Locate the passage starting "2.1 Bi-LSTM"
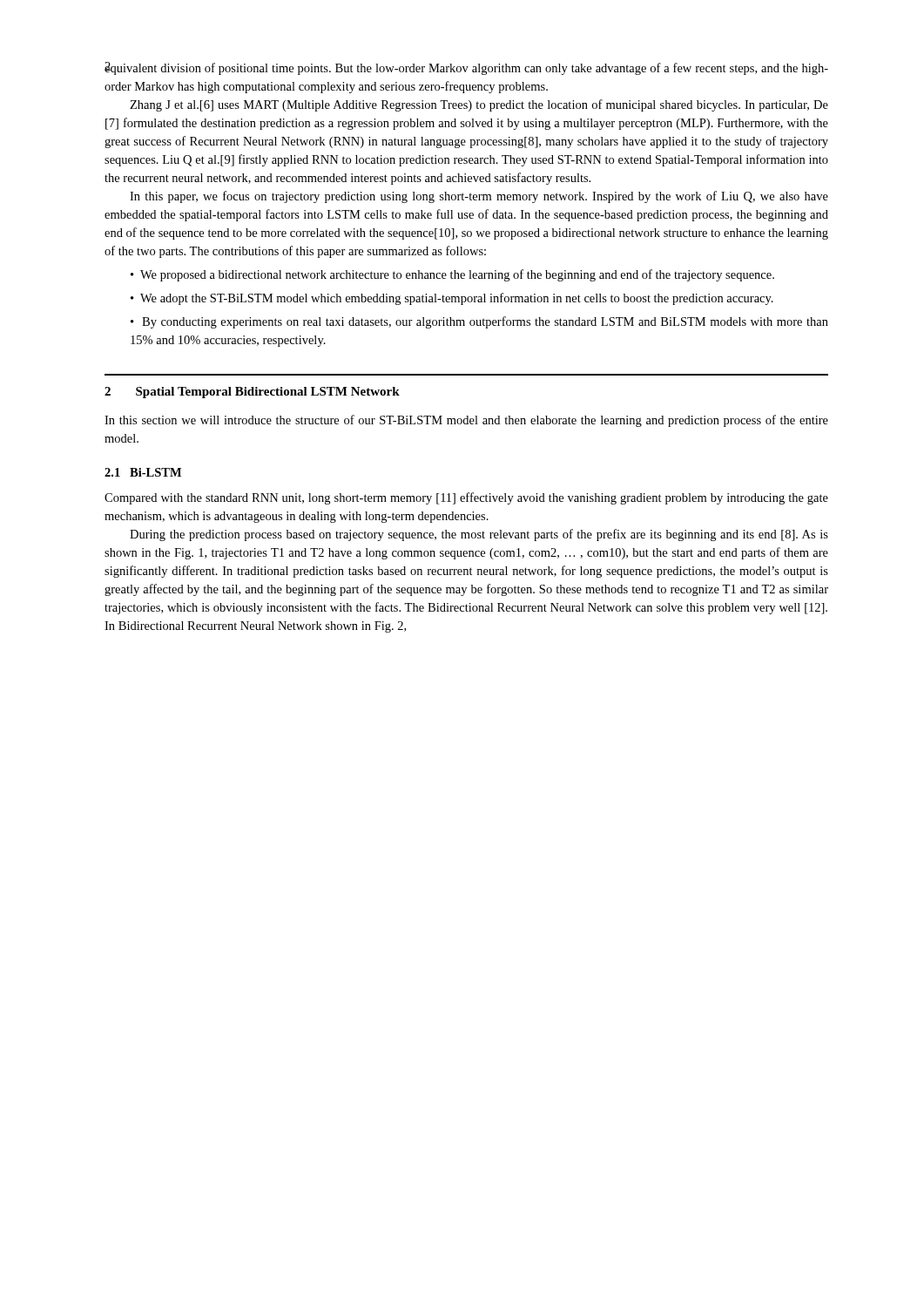 (143, 472)
